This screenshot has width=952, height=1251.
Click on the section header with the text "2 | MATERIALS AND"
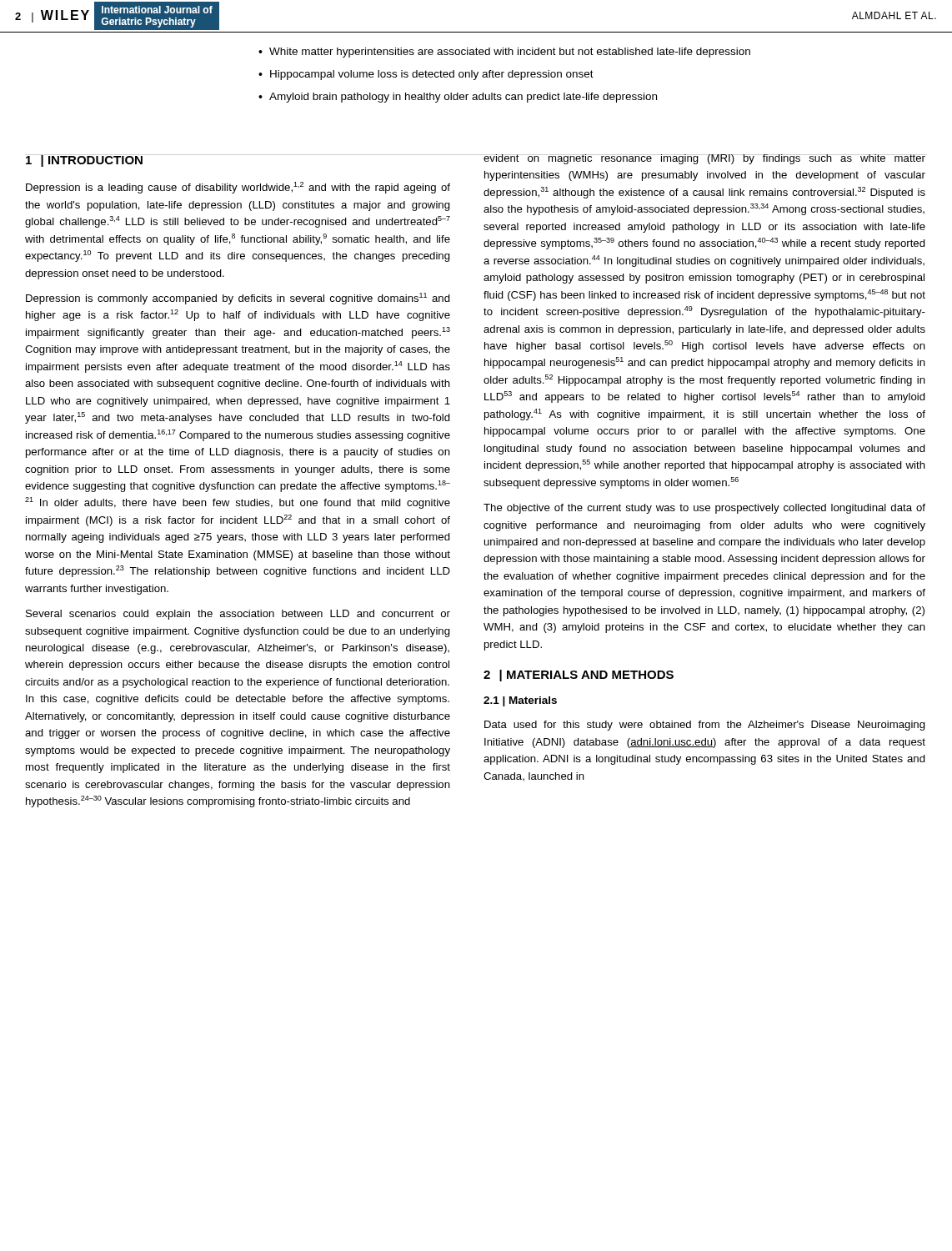[x=579, y=674]
